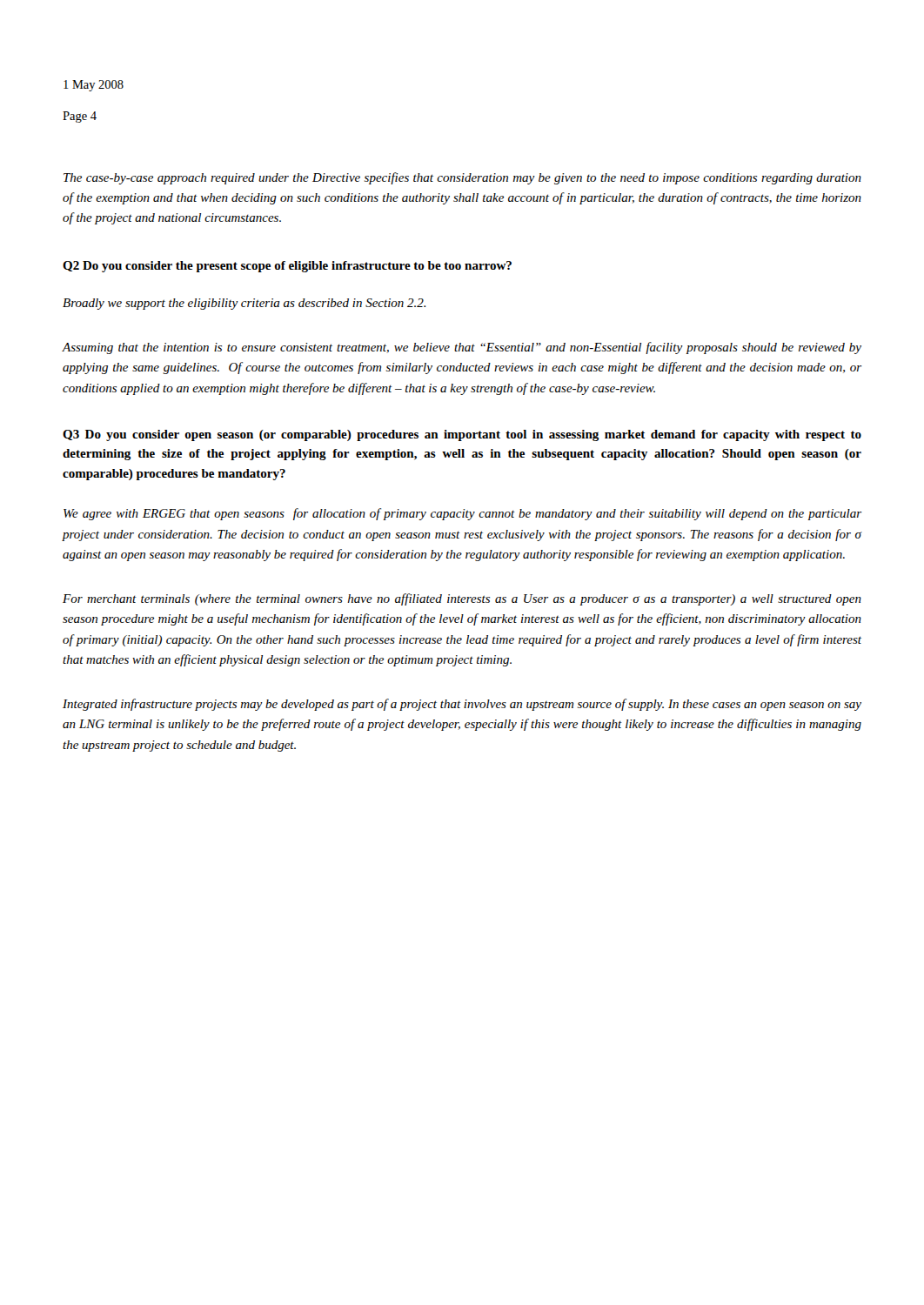The height and width of the screenshot is (1305, 924).
Task: Point to the block beginning "Integrated infrastructure projects may be developed as"
Action: click(462, 724)
